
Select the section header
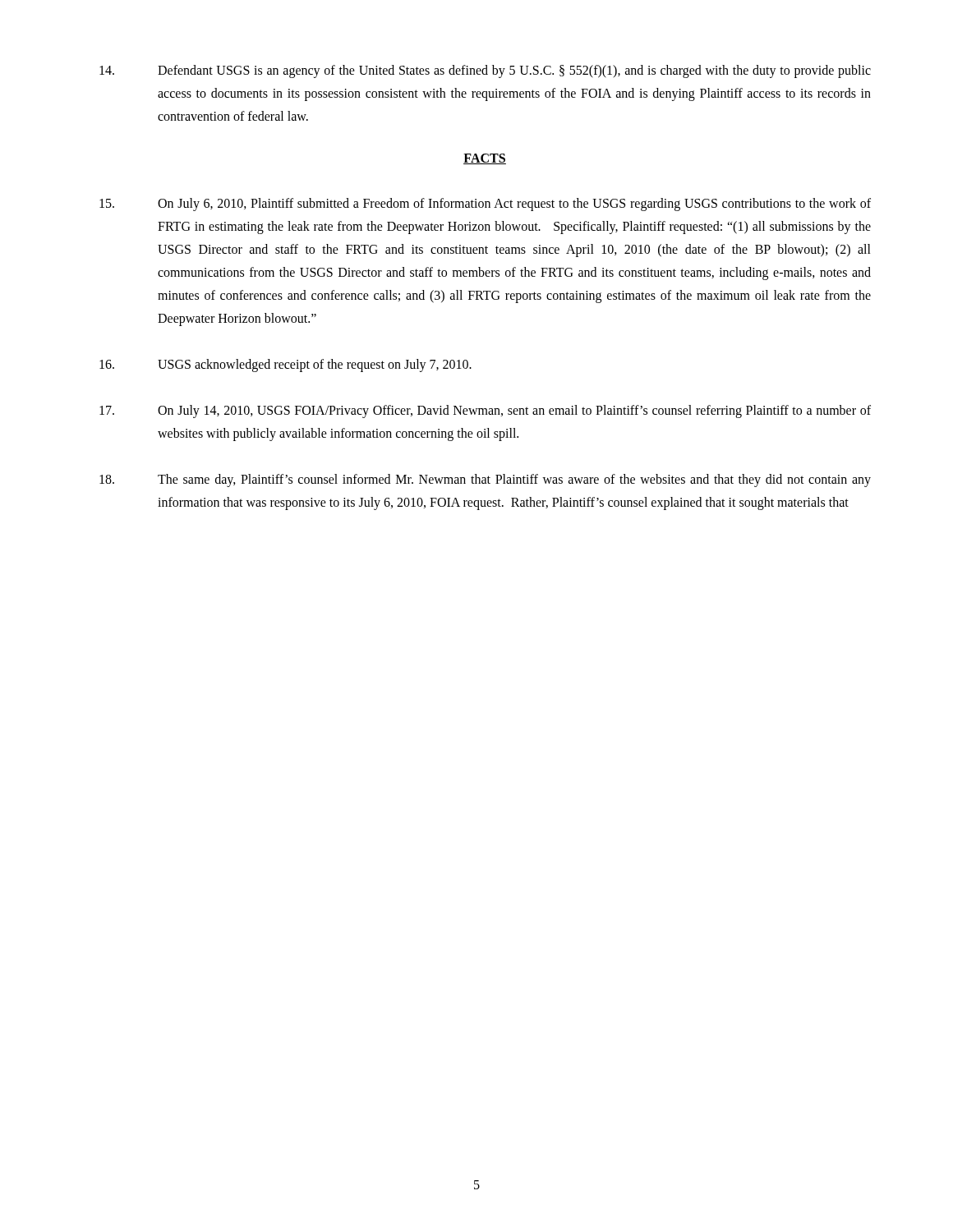485,158
